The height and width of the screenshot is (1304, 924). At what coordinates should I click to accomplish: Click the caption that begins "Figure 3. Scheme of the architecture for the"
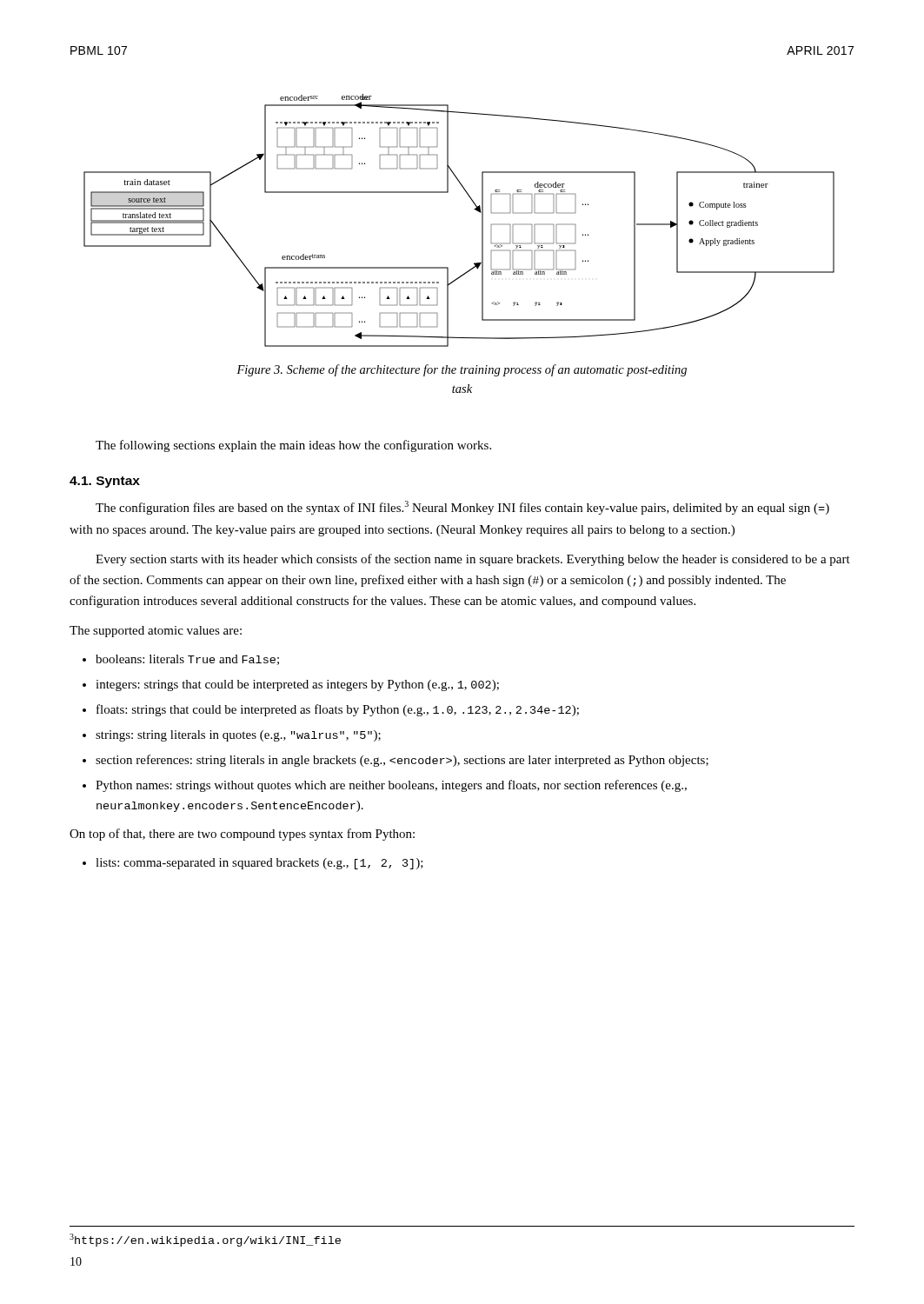(x=462, y=379)
